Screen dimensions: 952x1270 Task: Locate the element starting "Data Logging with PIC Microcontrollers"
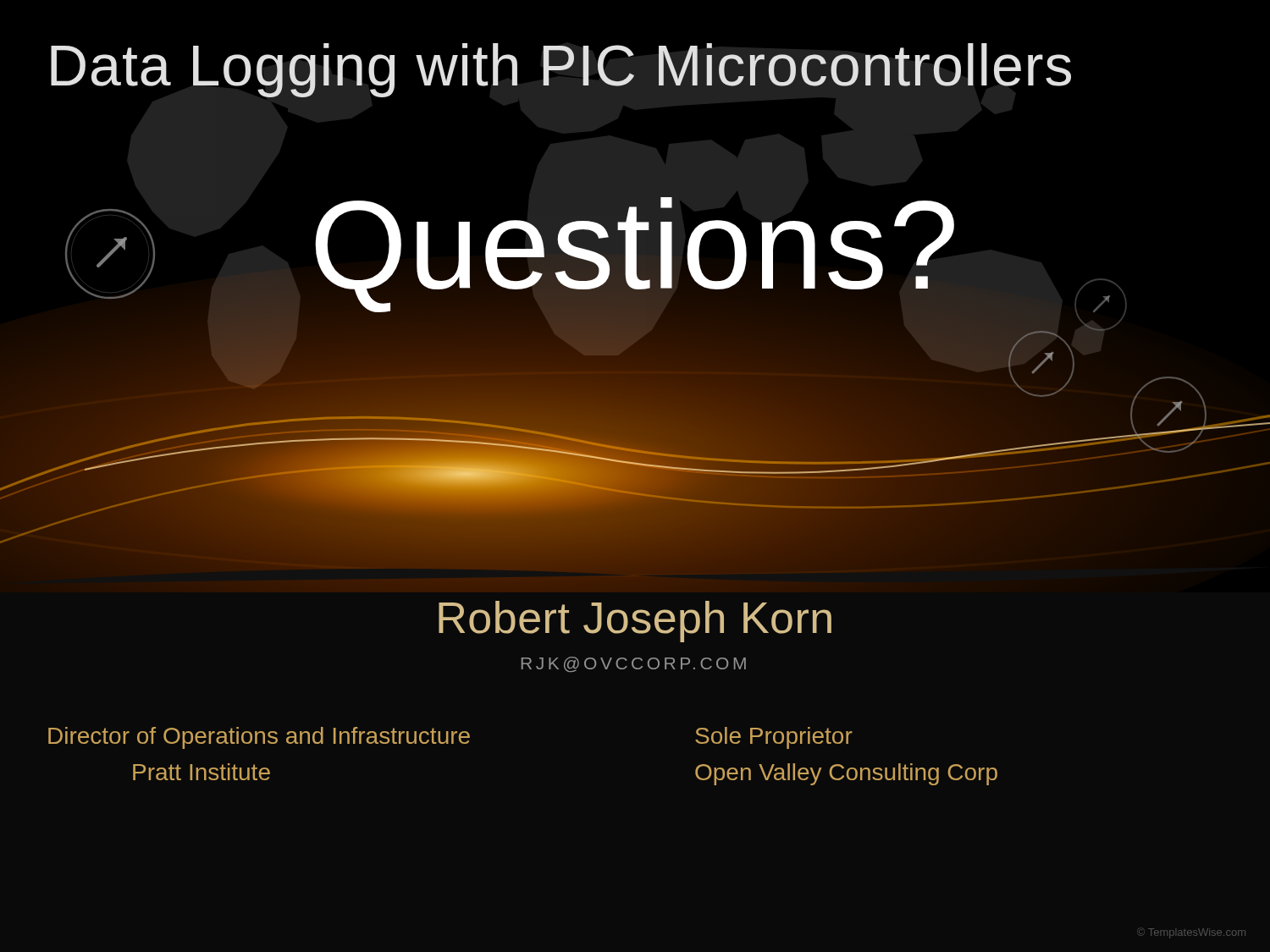(x=560, y=65)
